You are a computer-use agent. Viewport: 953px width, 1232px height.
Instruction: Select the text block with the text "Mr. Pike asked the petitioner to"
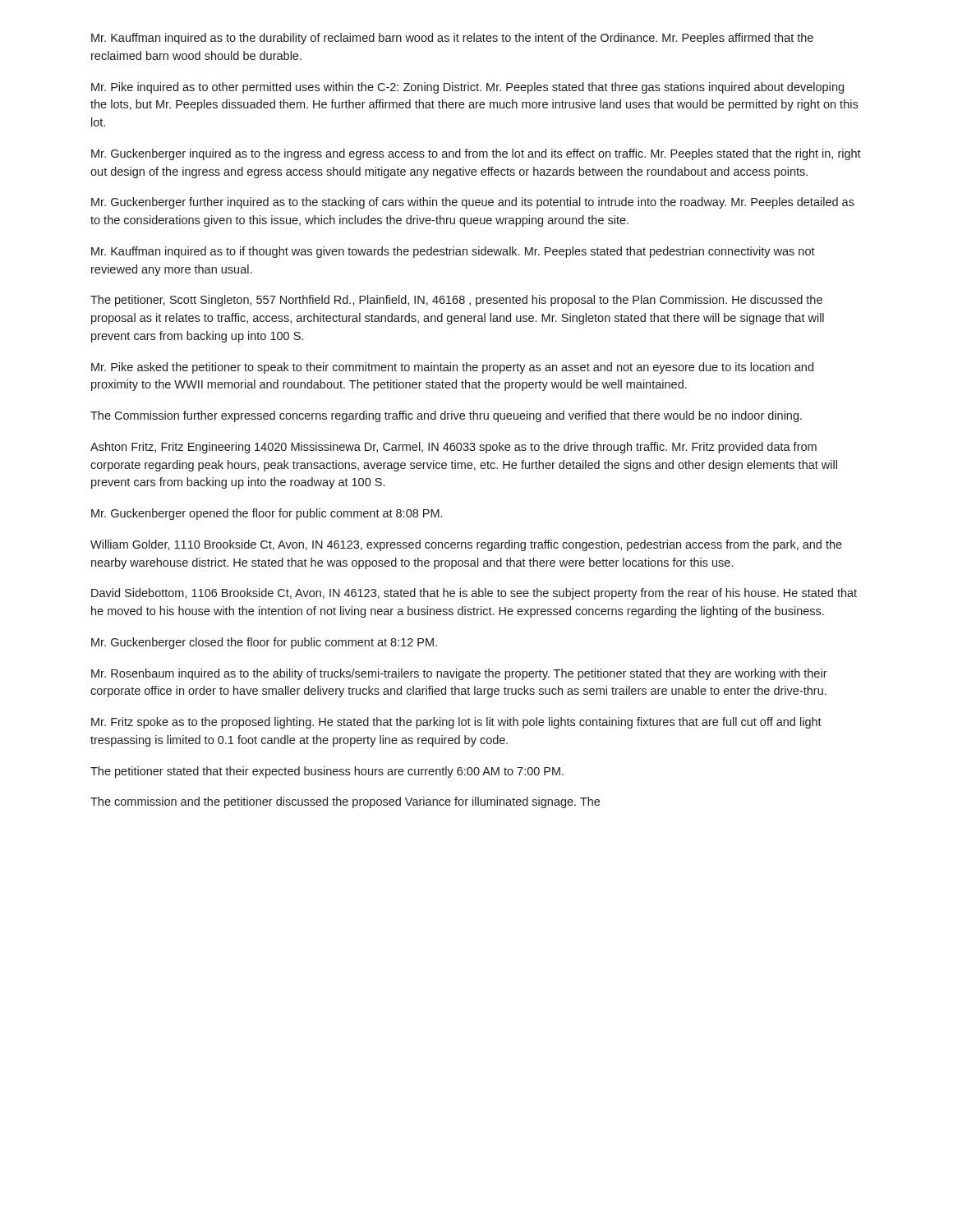coord(452,376)
